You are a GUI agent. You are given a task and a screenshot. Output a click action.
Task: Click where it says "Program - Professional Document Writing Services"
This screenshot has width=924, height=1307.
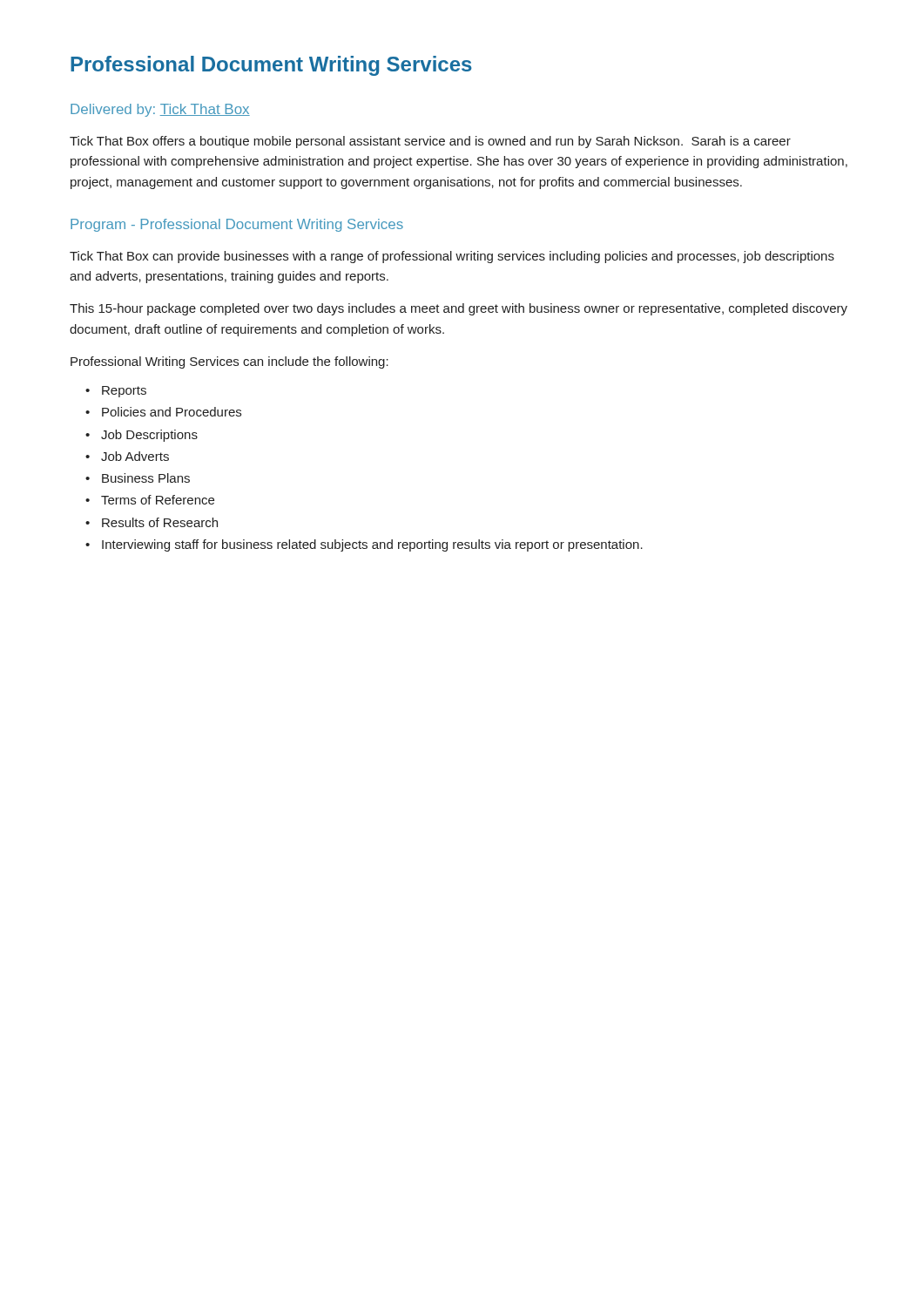237,224
